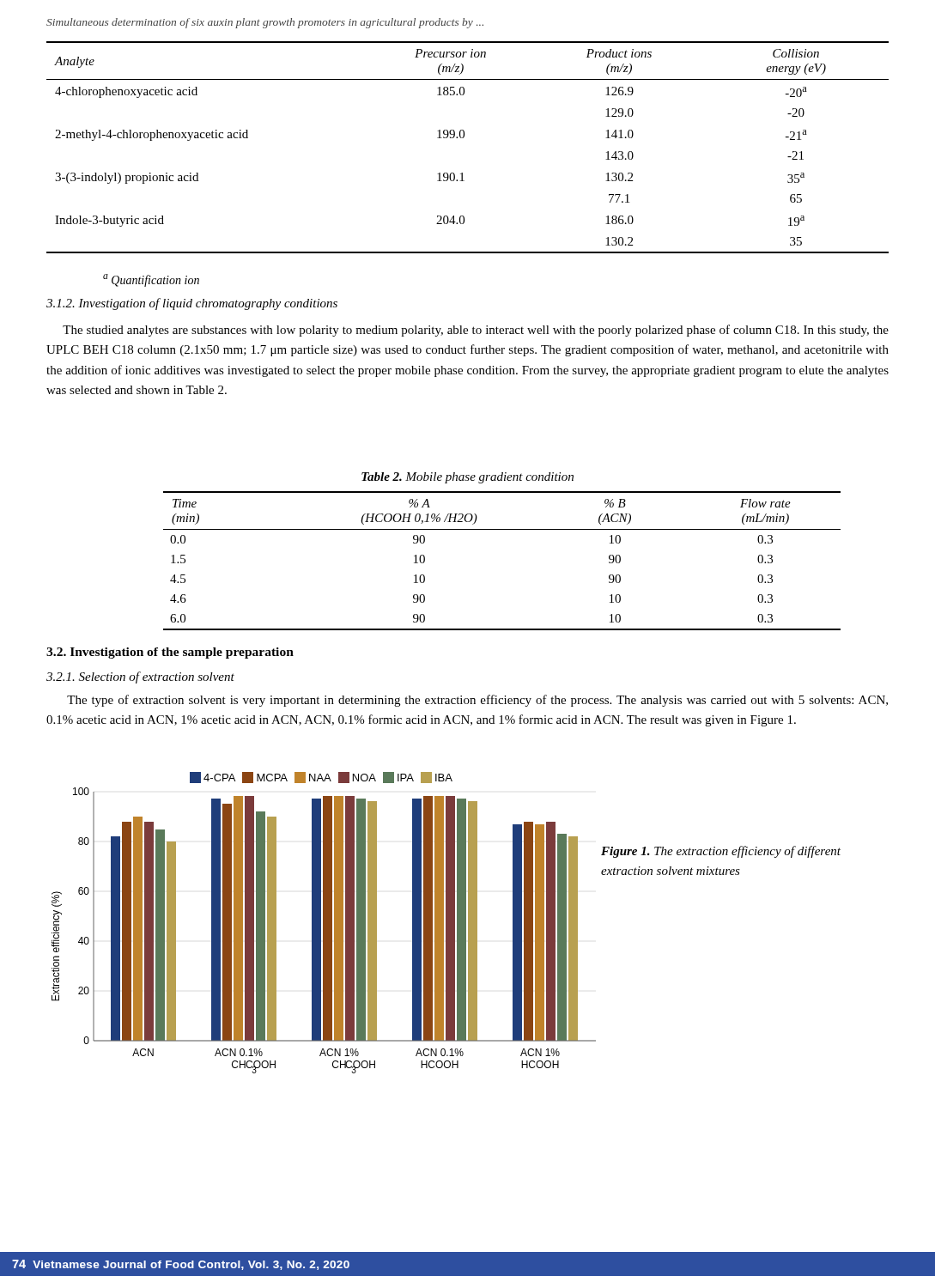Locate the text block that says "The type of extraction"
935x1288 pixels.
click(468, 710)
